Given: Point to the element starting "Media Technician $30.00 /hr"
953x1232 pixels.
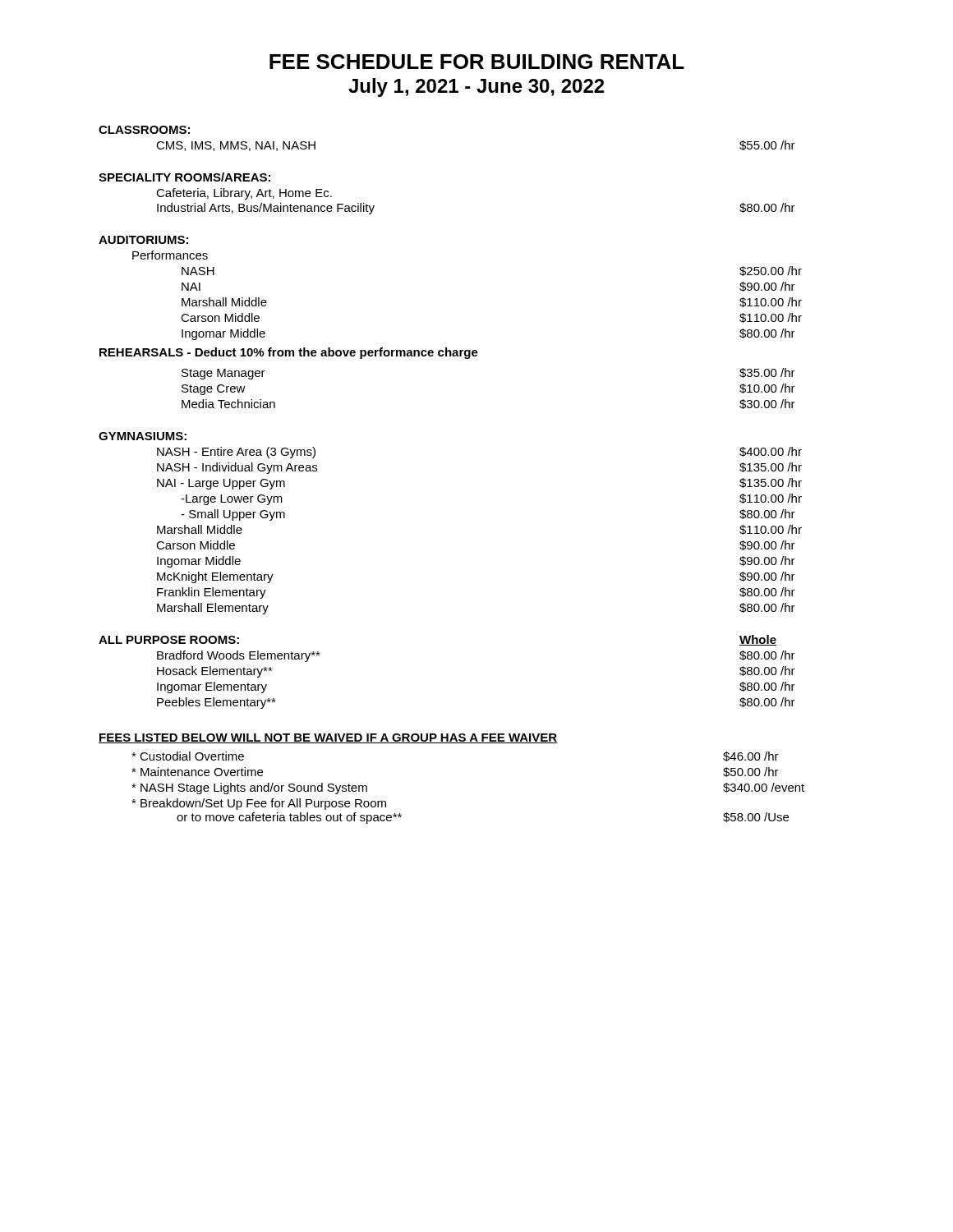Looking at the screenshot, I should click(225, 404).
